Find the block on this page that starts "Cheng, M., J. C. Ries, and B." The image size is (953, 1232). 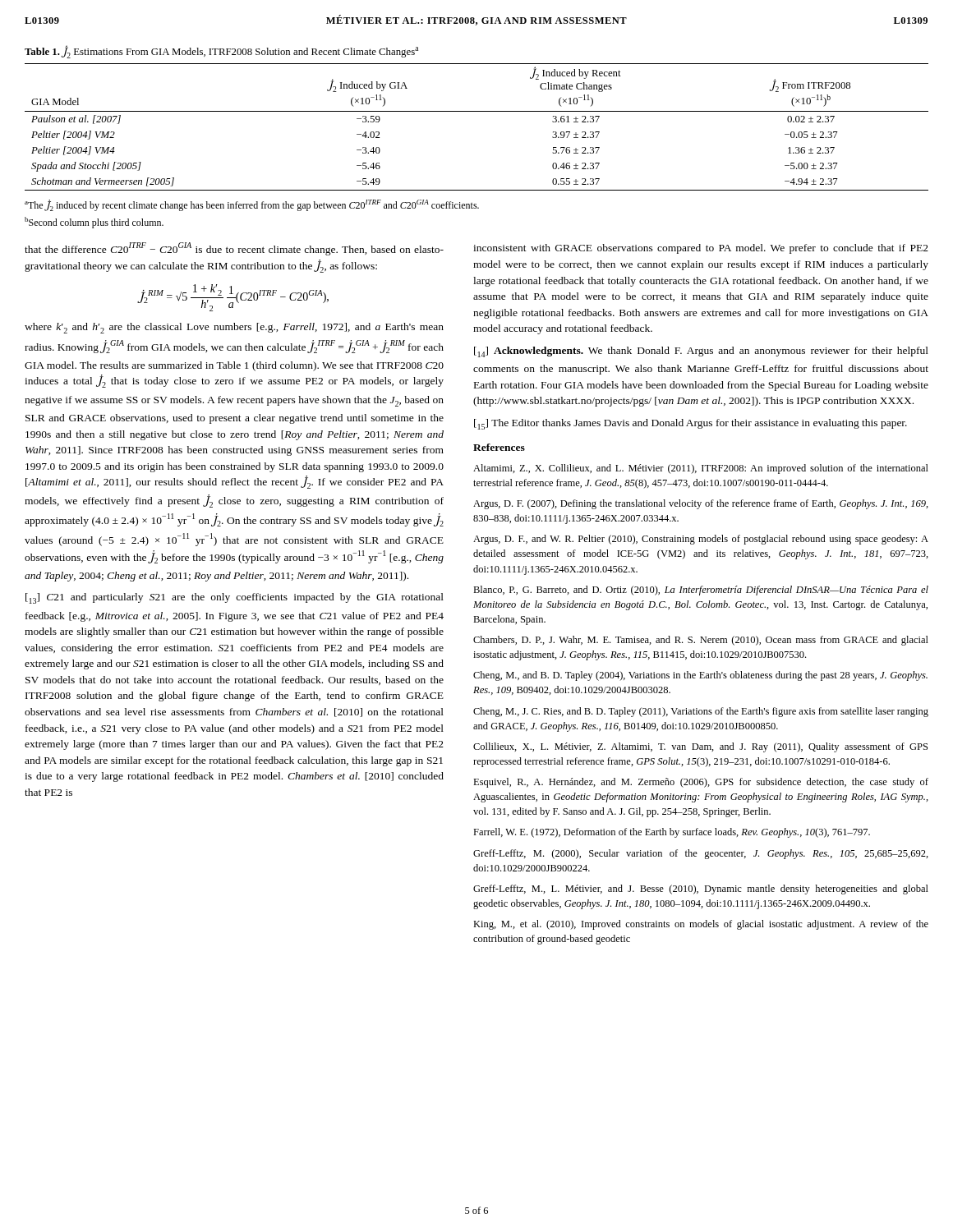[x=701, y=718]
